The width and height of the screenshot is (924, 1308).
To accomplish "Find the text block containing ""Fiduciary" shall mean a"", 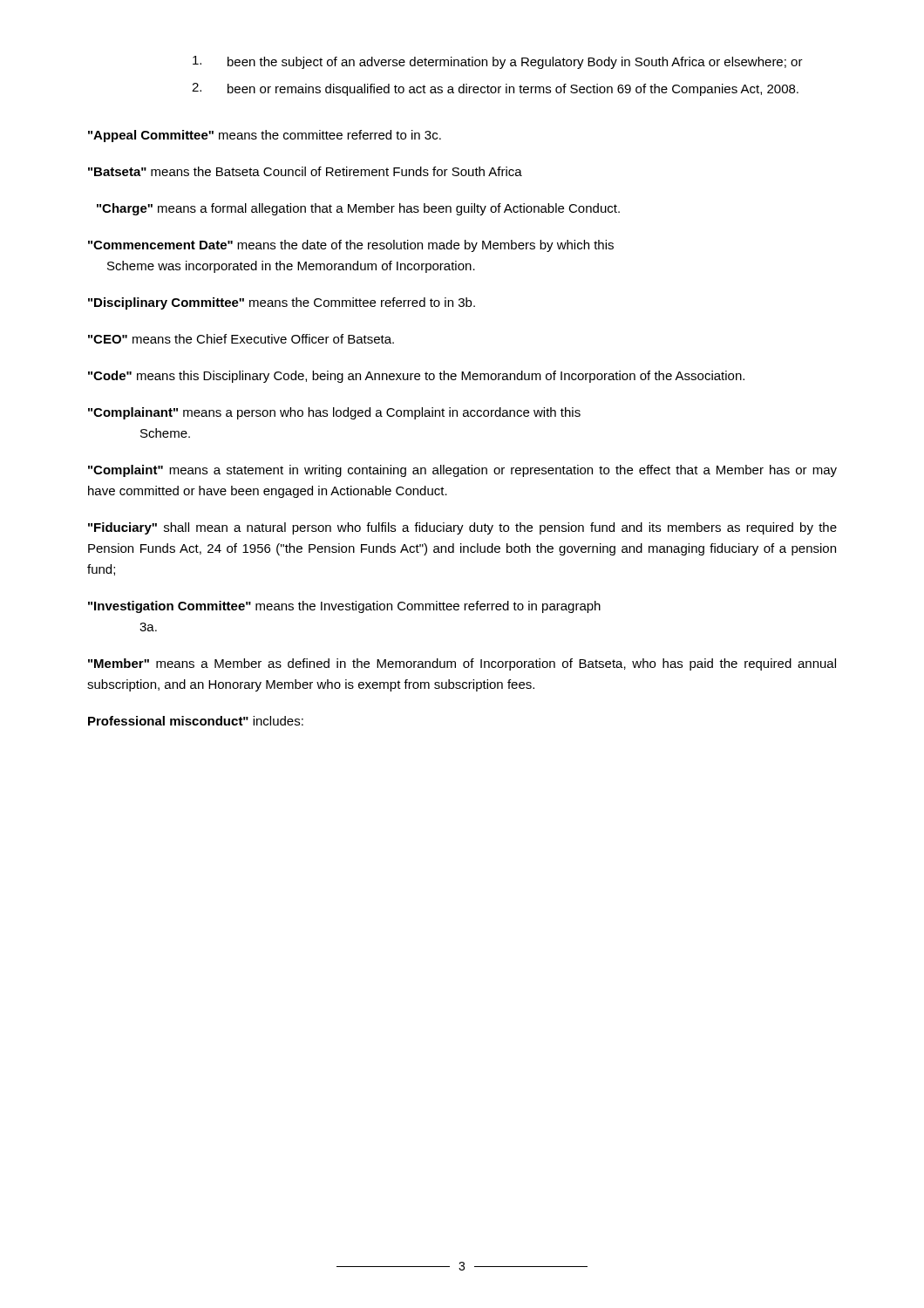I will tap(462, 548).
